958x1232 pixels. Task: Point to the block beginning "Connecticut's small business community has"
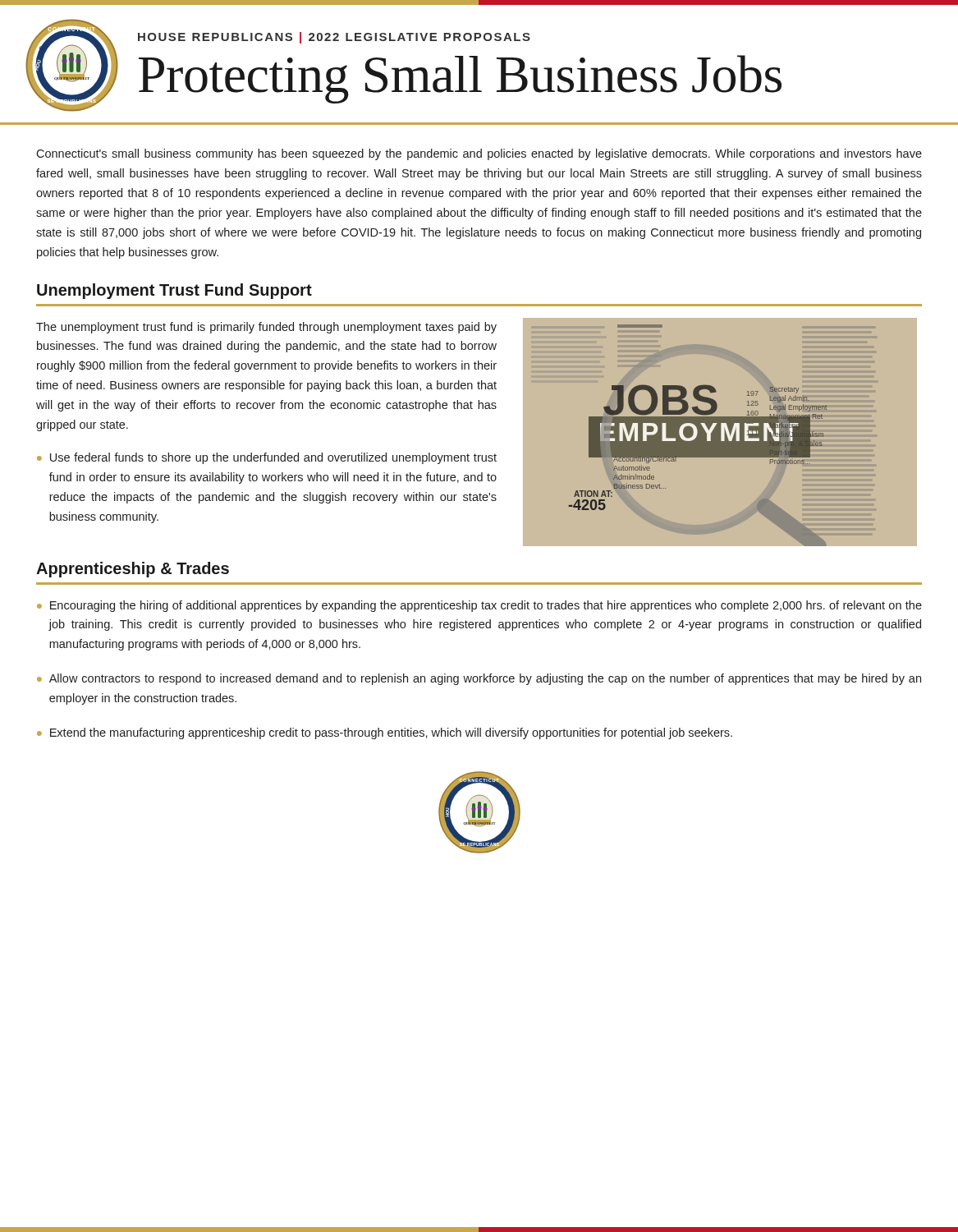click(479, 203)
